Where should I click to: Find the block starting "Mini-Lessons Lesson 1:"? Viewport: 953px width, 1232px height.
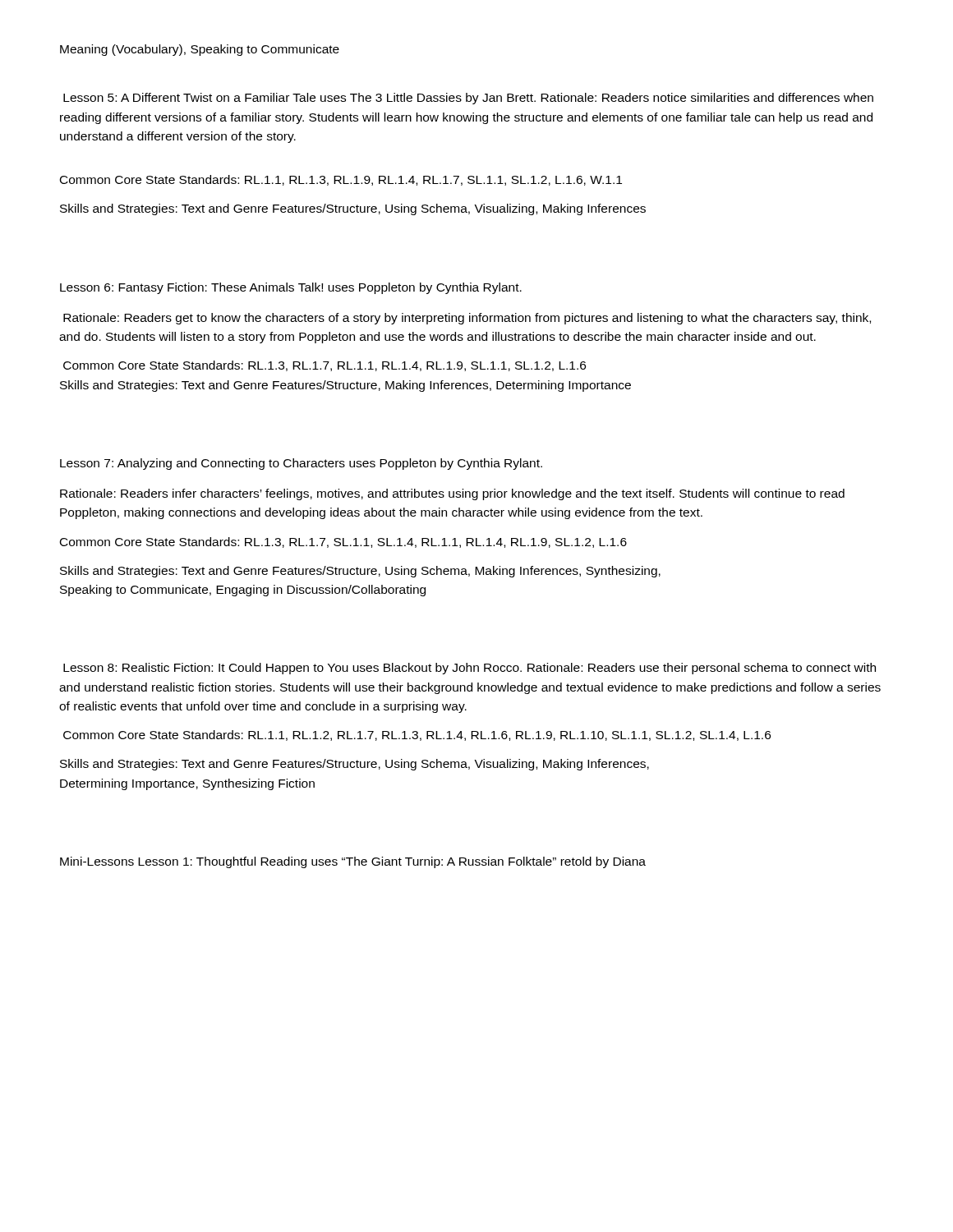(x=473, y=861)
